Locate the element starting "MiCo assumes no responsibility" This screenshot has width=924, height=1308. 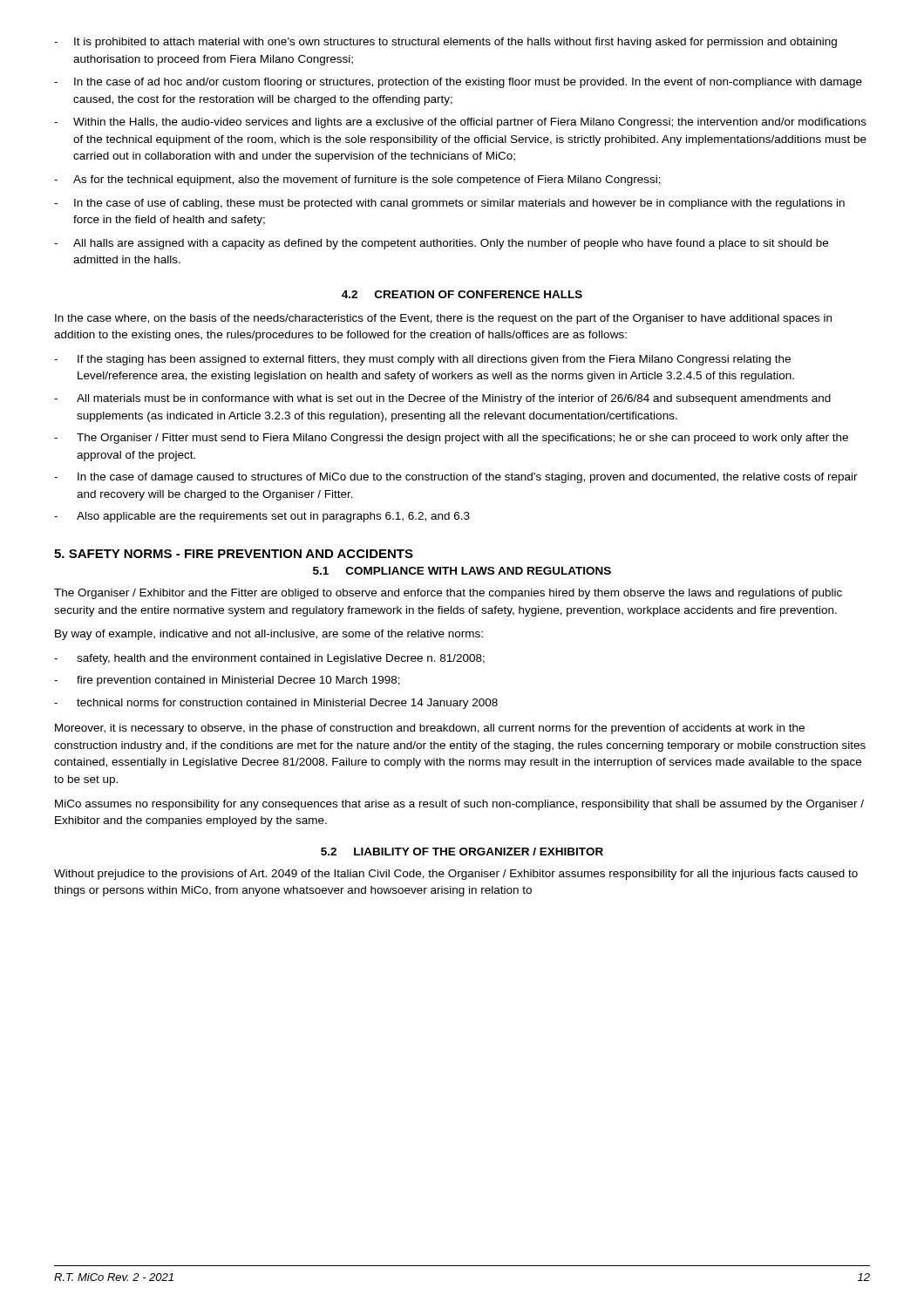(x=462, y=812)
